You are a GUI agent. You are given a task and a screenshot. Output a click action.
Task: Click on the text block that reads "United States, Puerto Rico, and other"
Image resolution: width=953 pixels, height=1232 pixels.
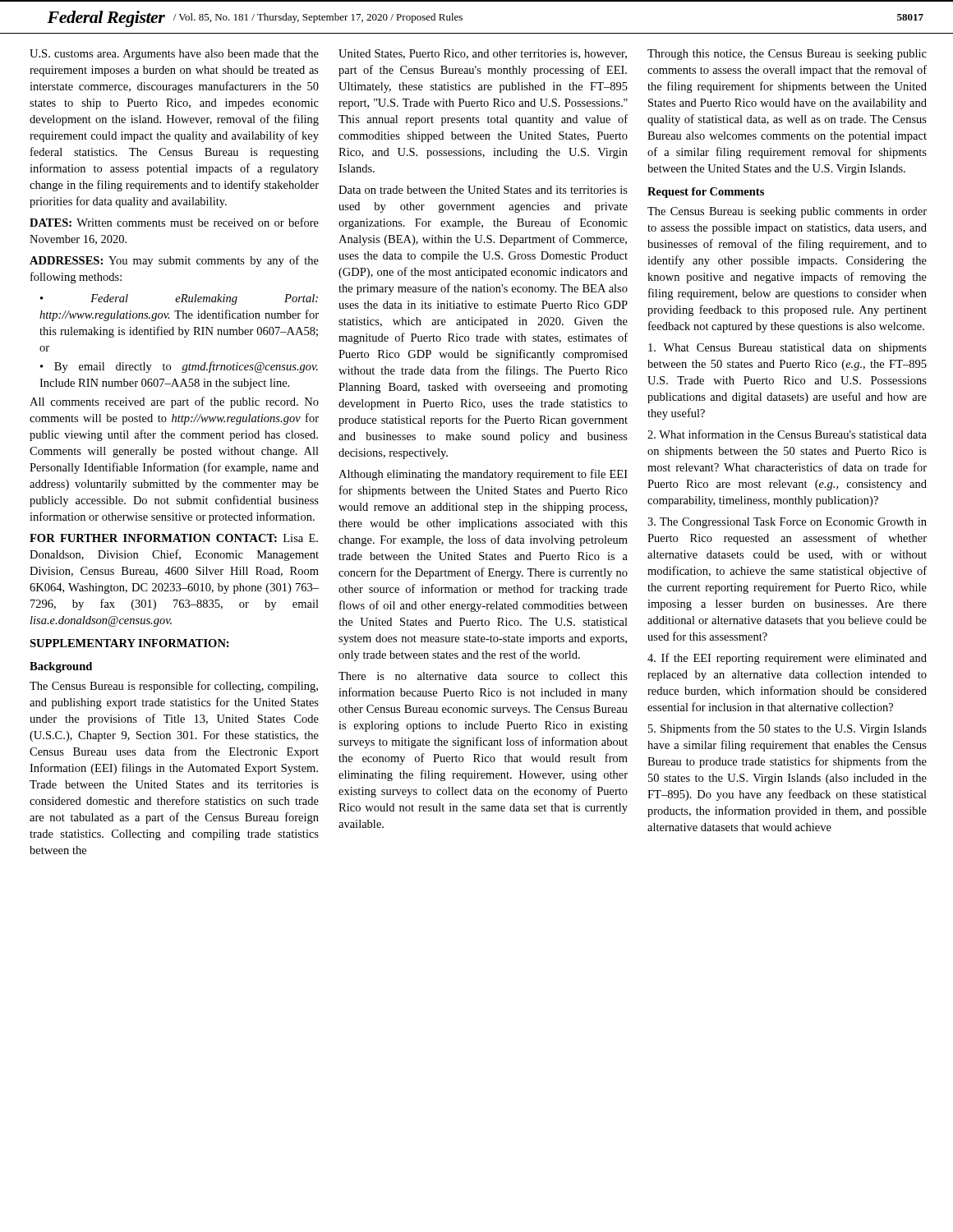(483, 111)
